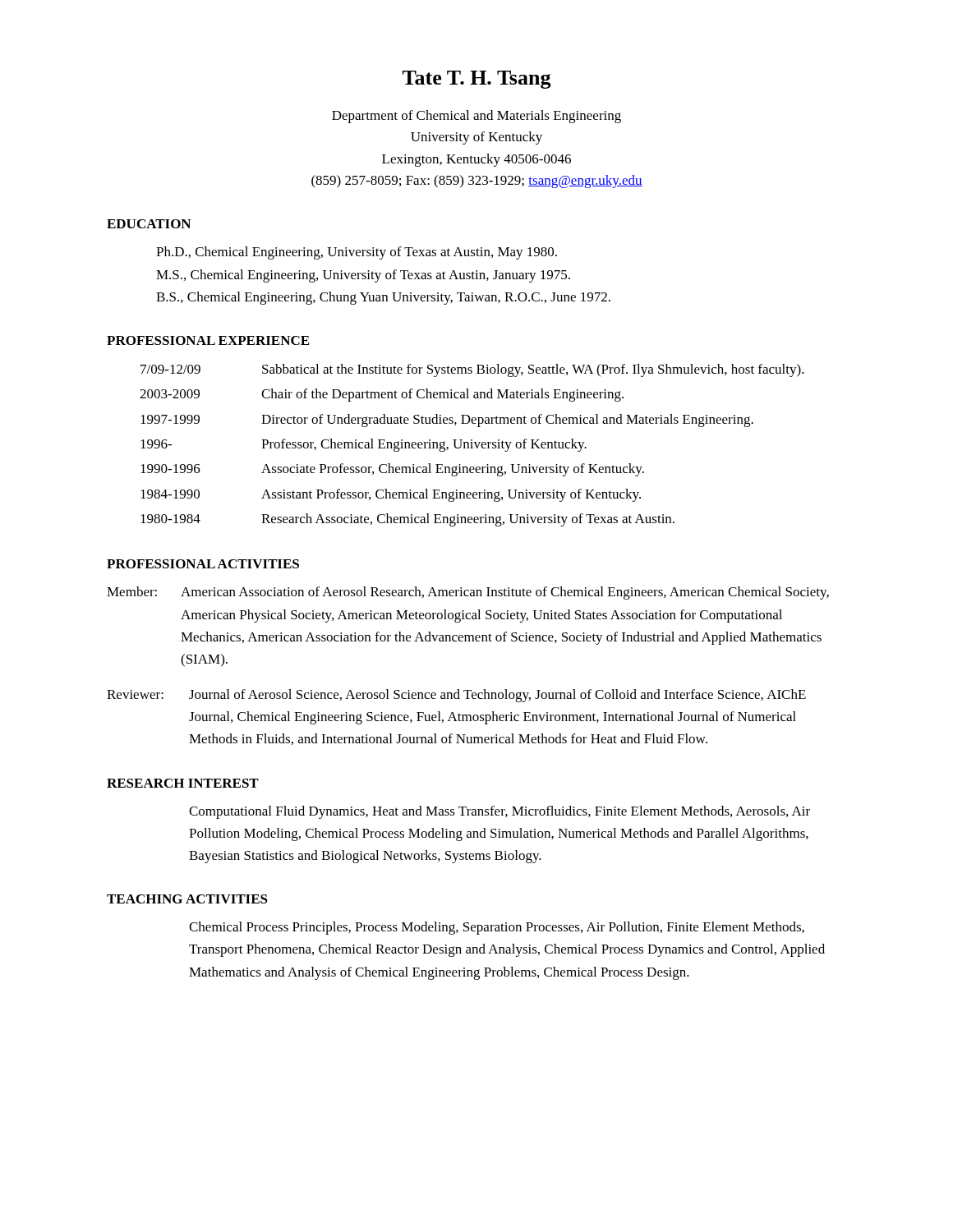Locate the element starting "Computational Fluid Dynamics, Heat and Mass Transfer, Microfluidics,"

(x=500, y=833)
